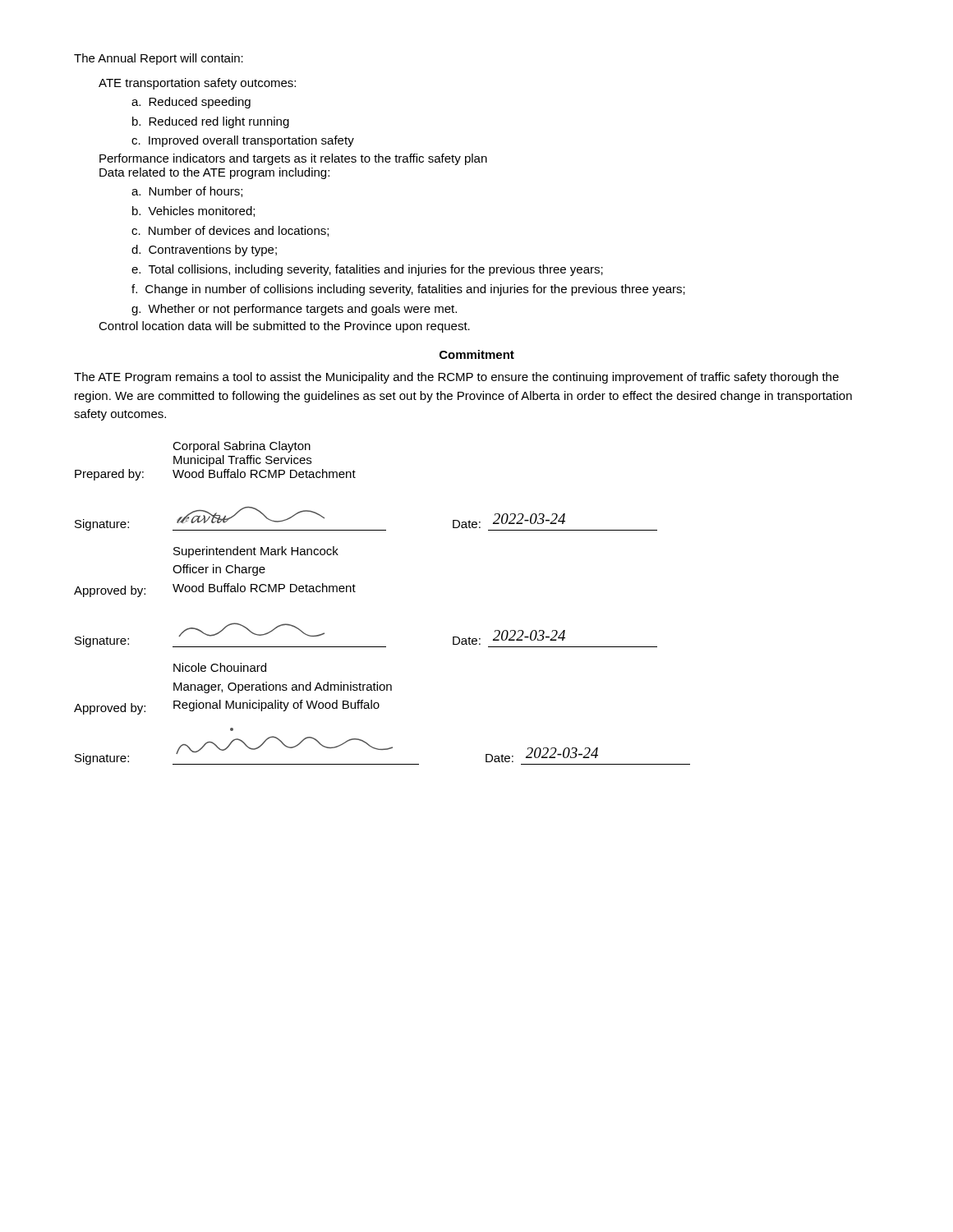The height and width of the screenshot is (1232, 953).
Task: Select the text starting "Signature: 𝓌𝓪𝓿𝓽𝓾 Date: 2022-03-24"
Action: pos(476,512)
